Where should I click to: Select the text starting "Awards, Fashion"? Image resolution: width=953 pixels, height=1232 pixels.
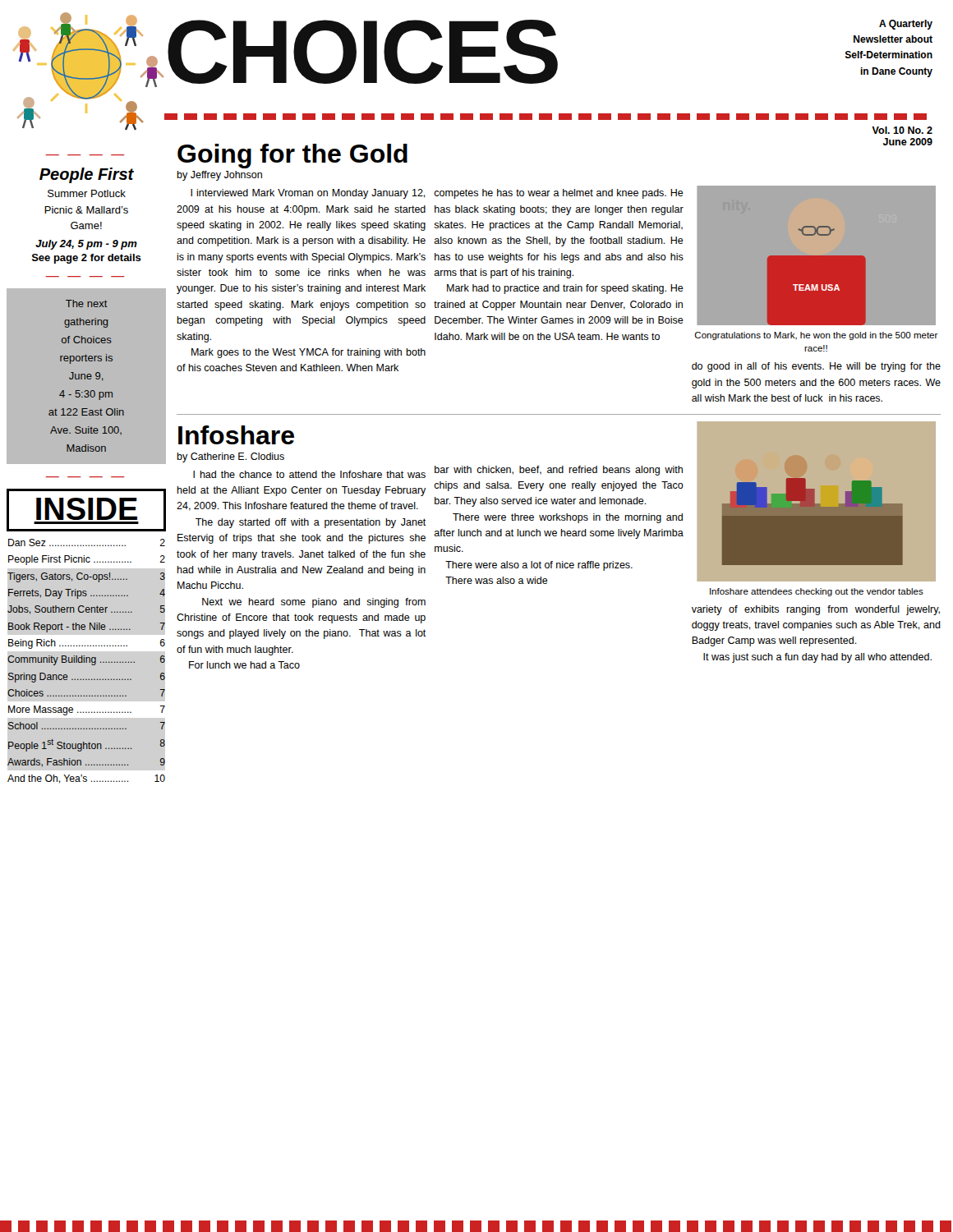(86, 762)
